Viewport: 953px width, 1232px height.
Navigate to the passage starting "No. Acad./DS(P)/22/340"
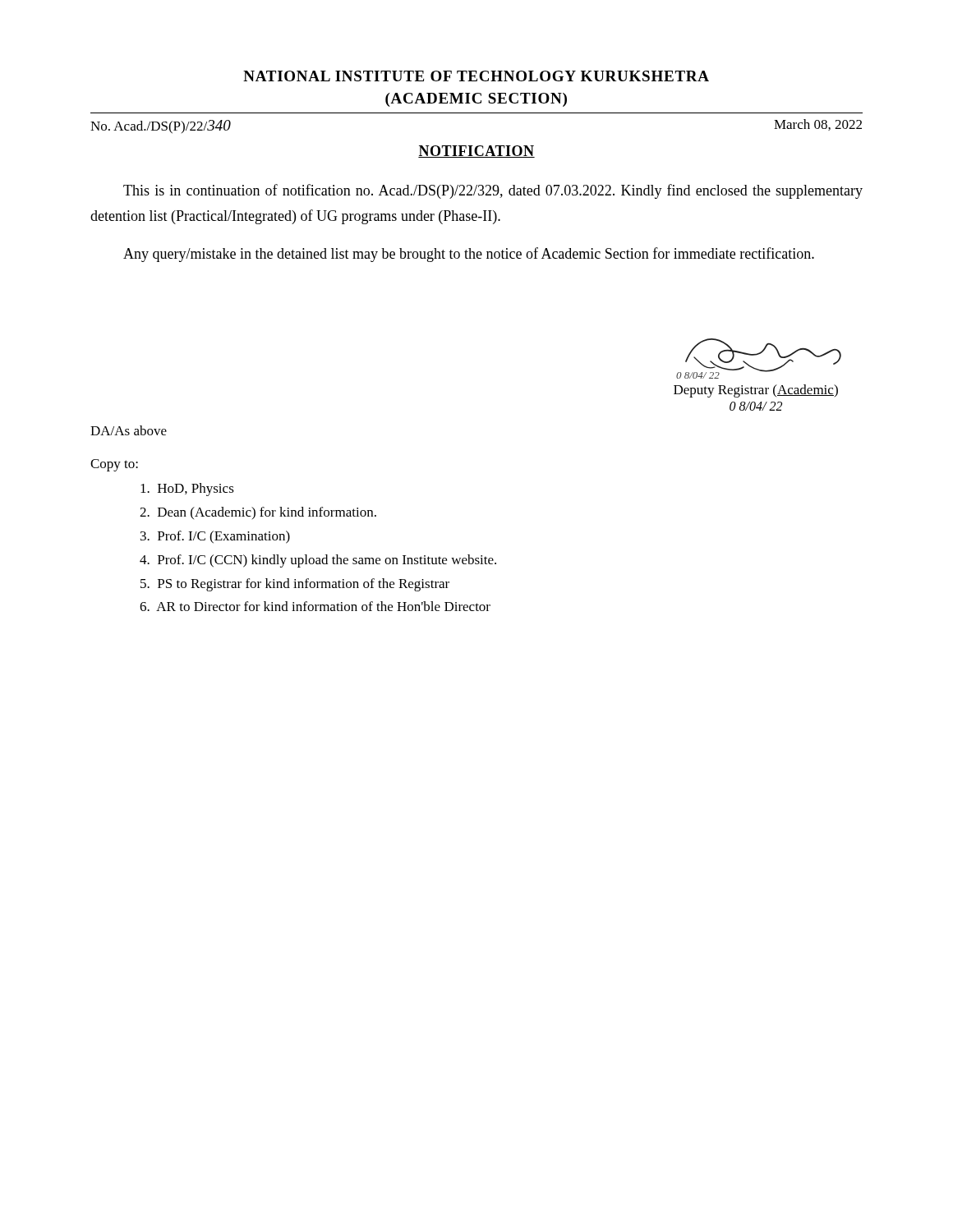[160, 125]
